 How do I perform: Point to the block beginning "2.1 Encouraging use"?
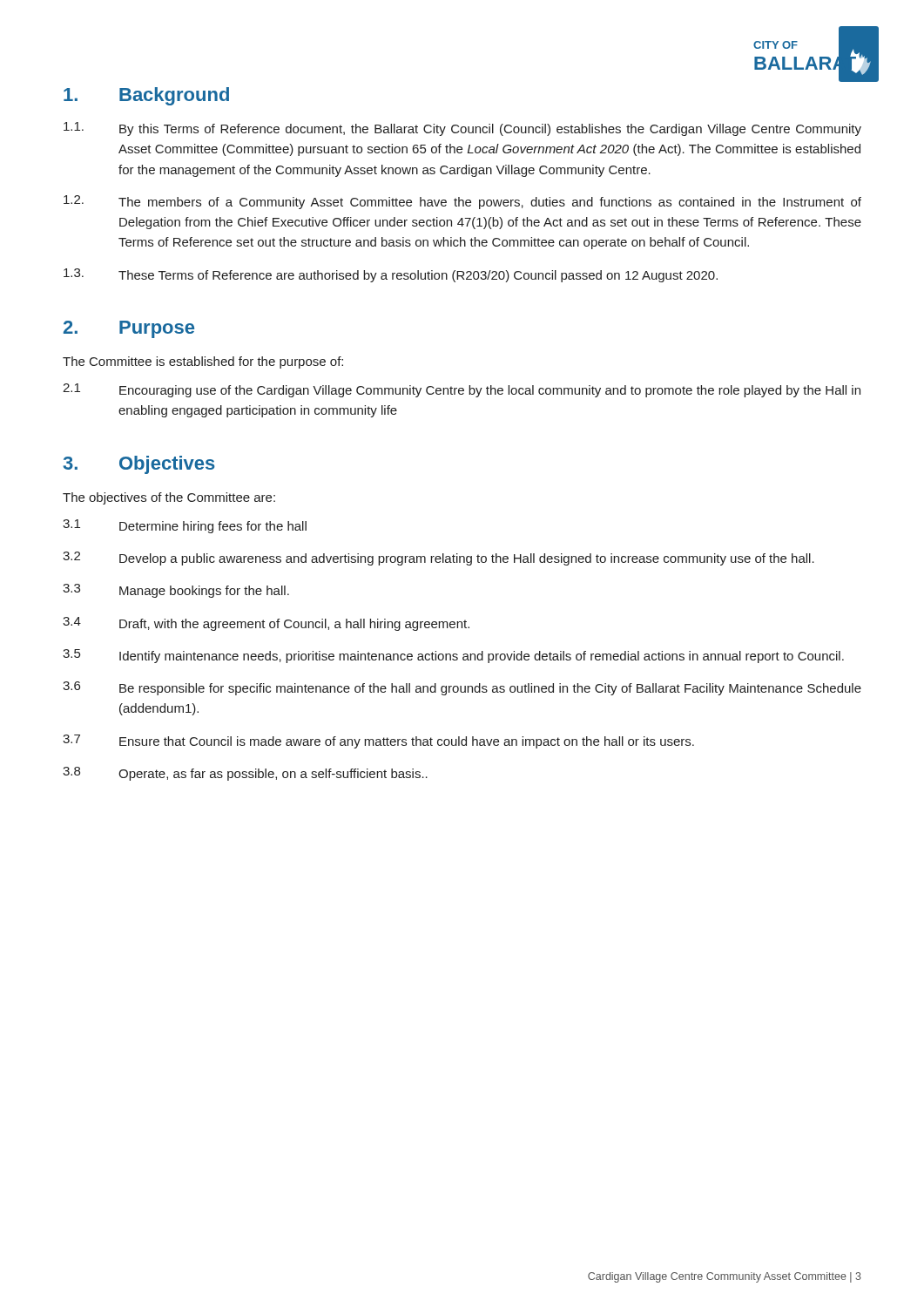pyautogui.click(x=462, y=400)
